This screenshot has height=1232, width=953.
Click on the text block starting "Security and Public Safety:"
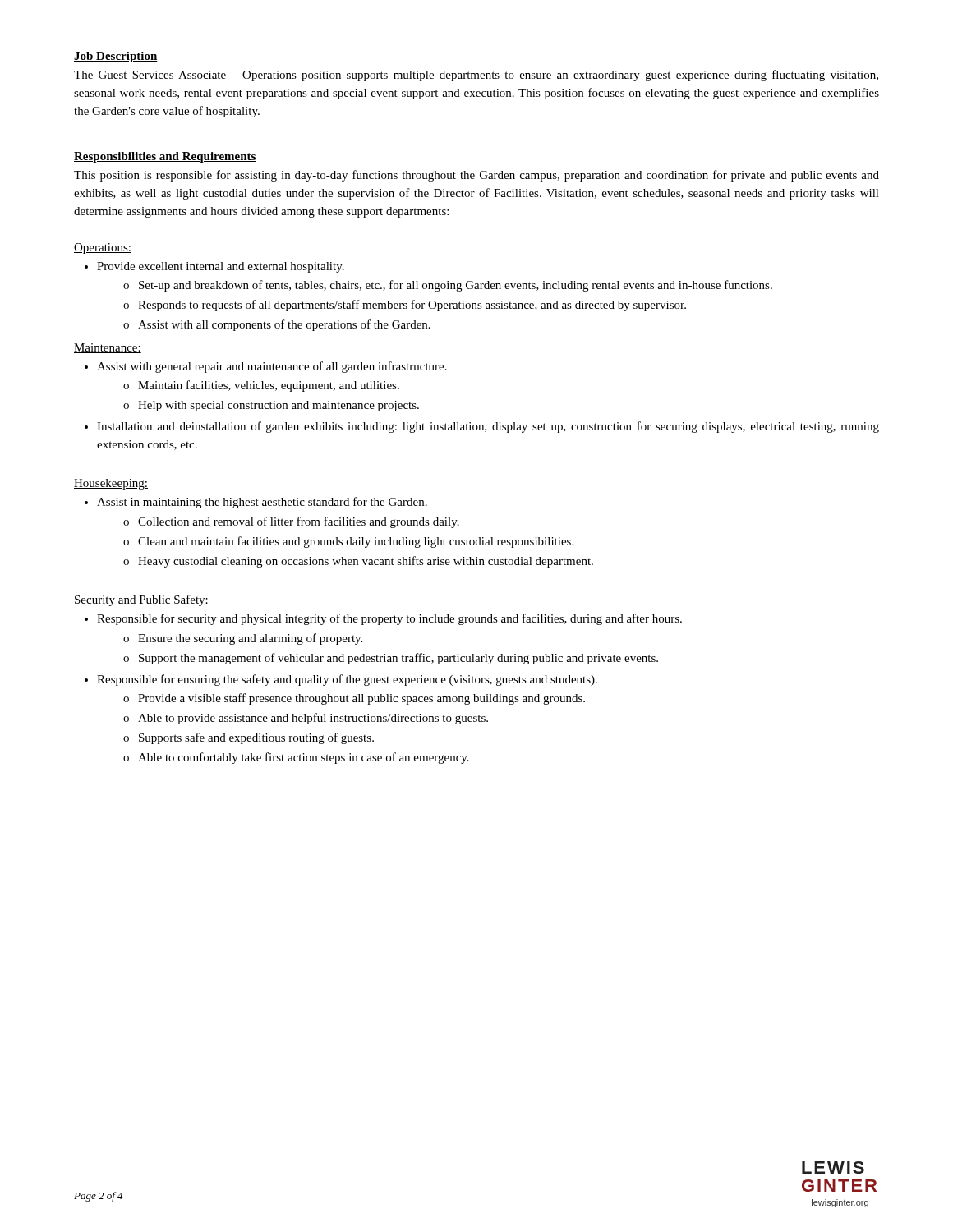click(x=141, y=600)
